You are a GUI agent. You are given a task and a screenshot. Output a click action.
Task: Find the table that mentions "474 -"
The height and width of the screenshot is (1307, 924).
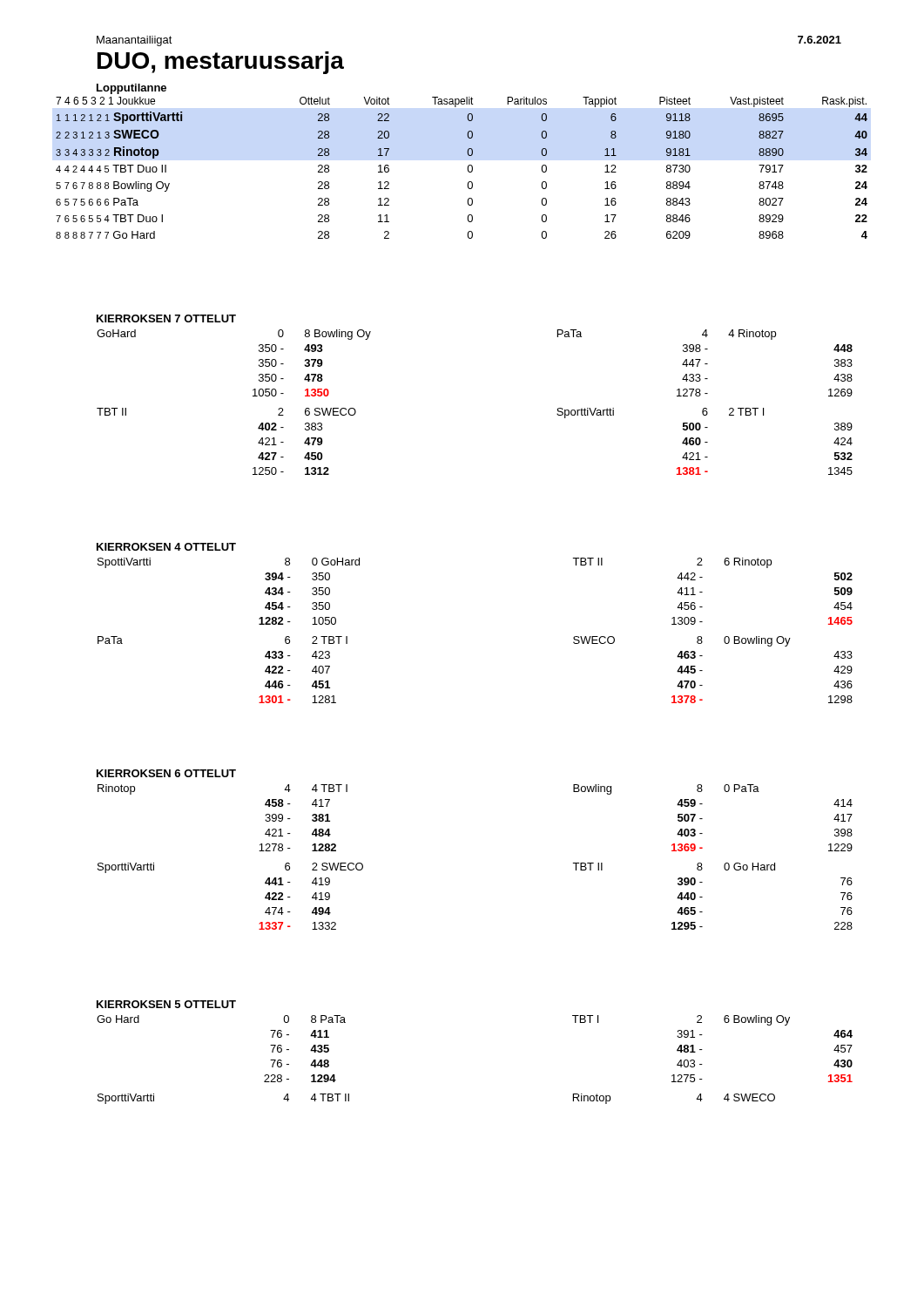pos(475,857)
